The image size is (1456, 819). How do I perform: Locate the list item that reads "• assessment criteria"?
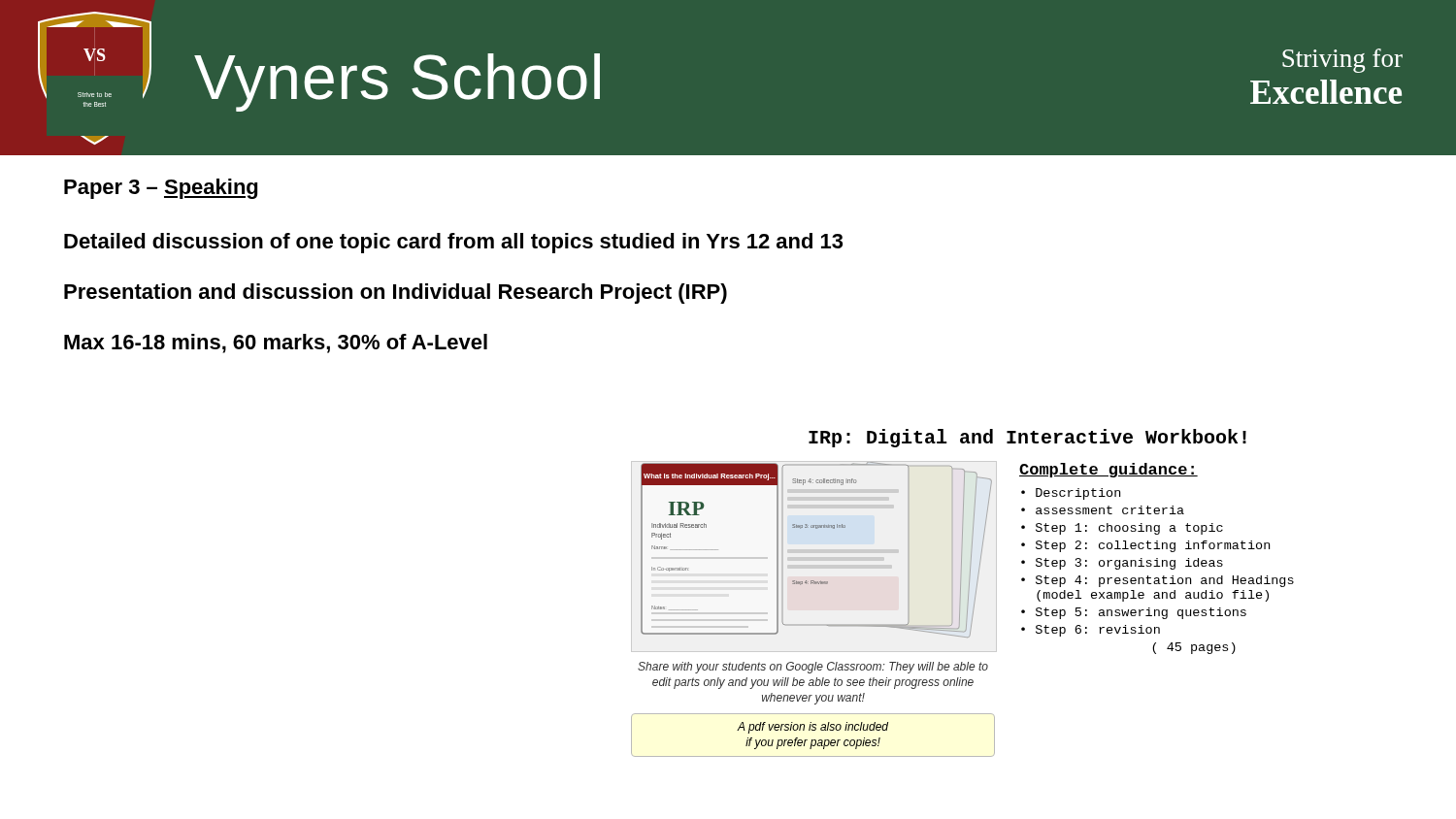pyautogui.click(x=1102, y=511)
